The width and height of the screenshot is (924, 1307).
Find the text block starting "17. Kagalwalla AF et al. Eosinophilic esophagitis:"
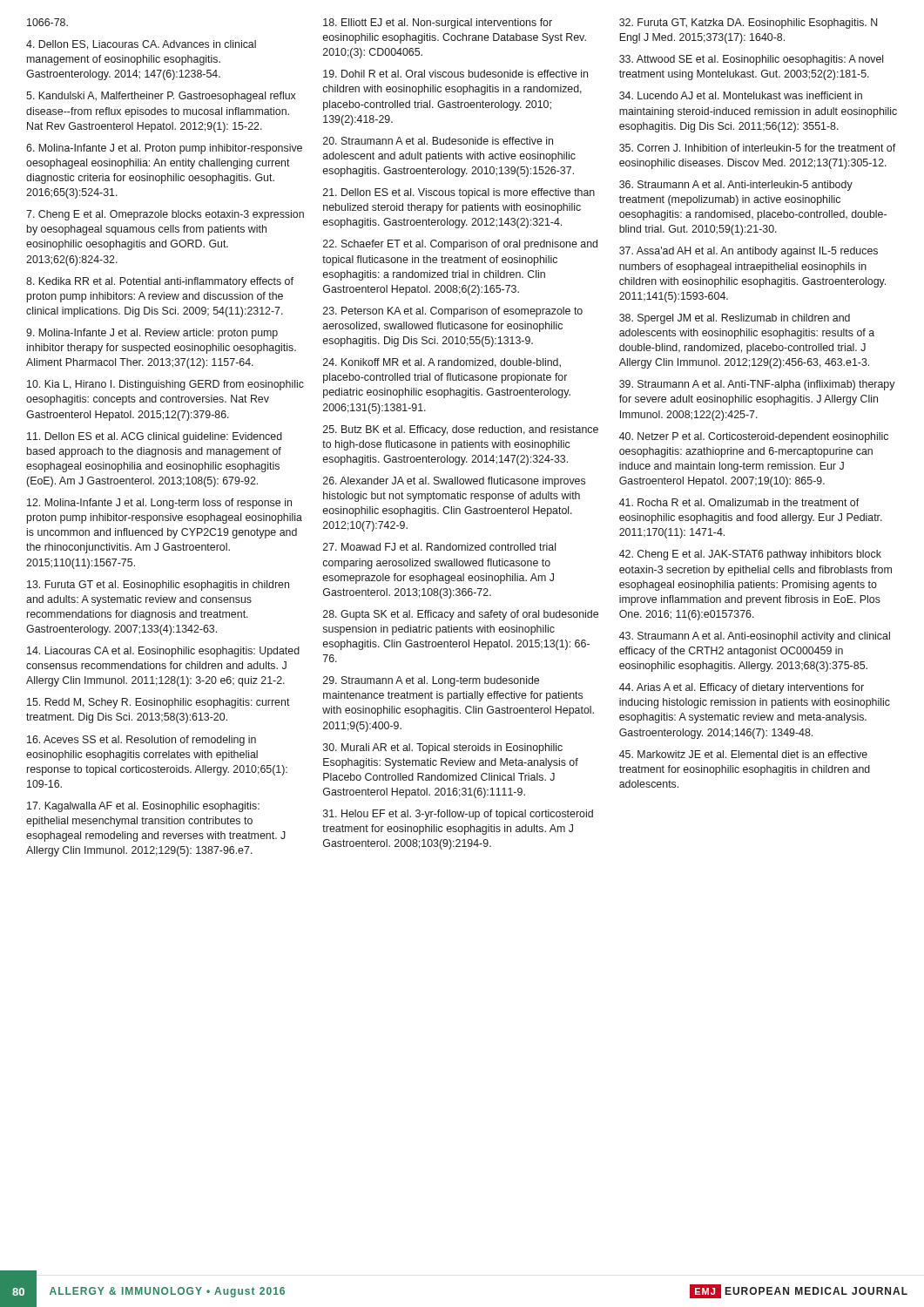point(166,829)
